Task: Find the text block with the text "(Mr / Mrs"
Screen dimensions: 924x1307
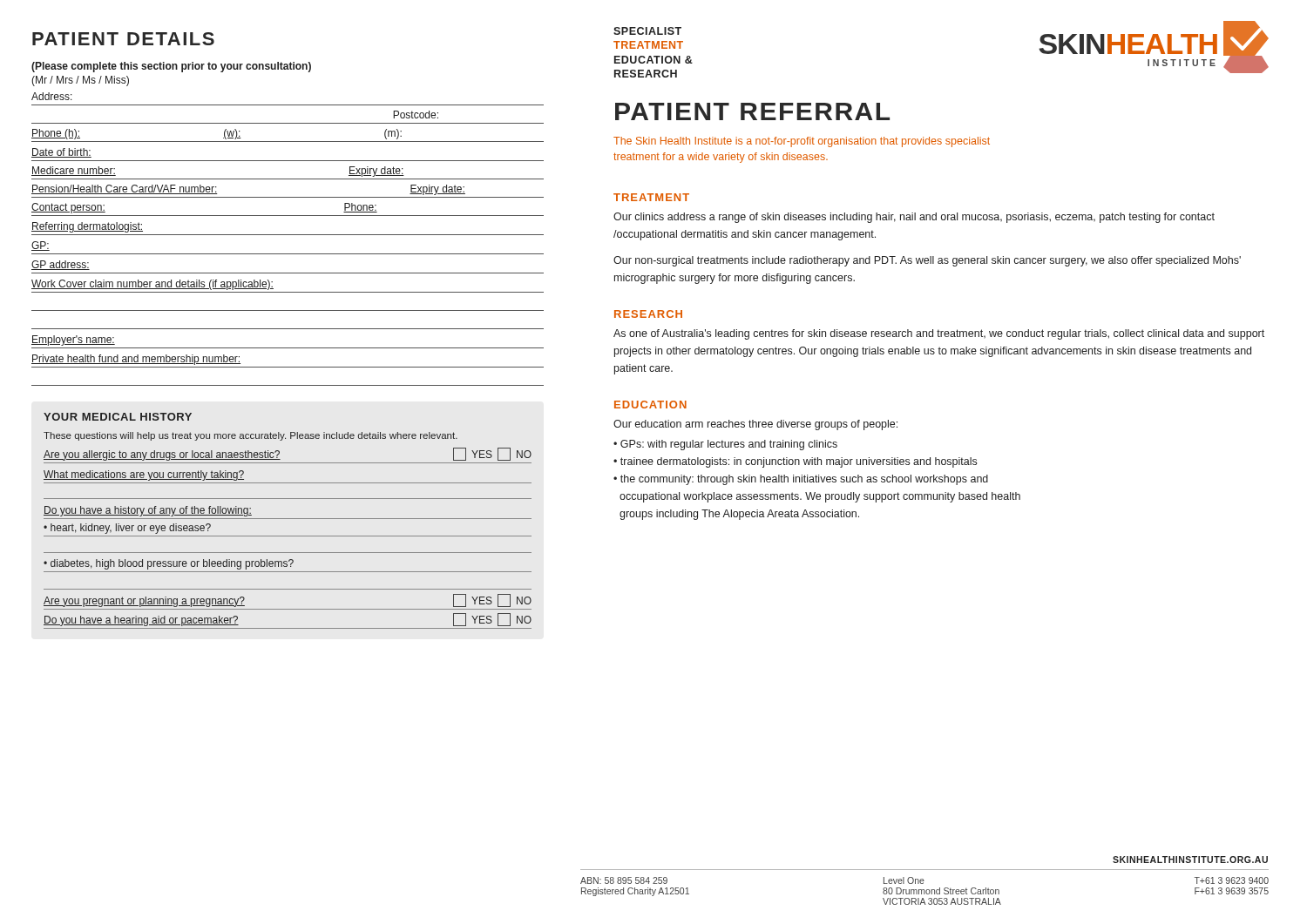Action: point(80,80)
